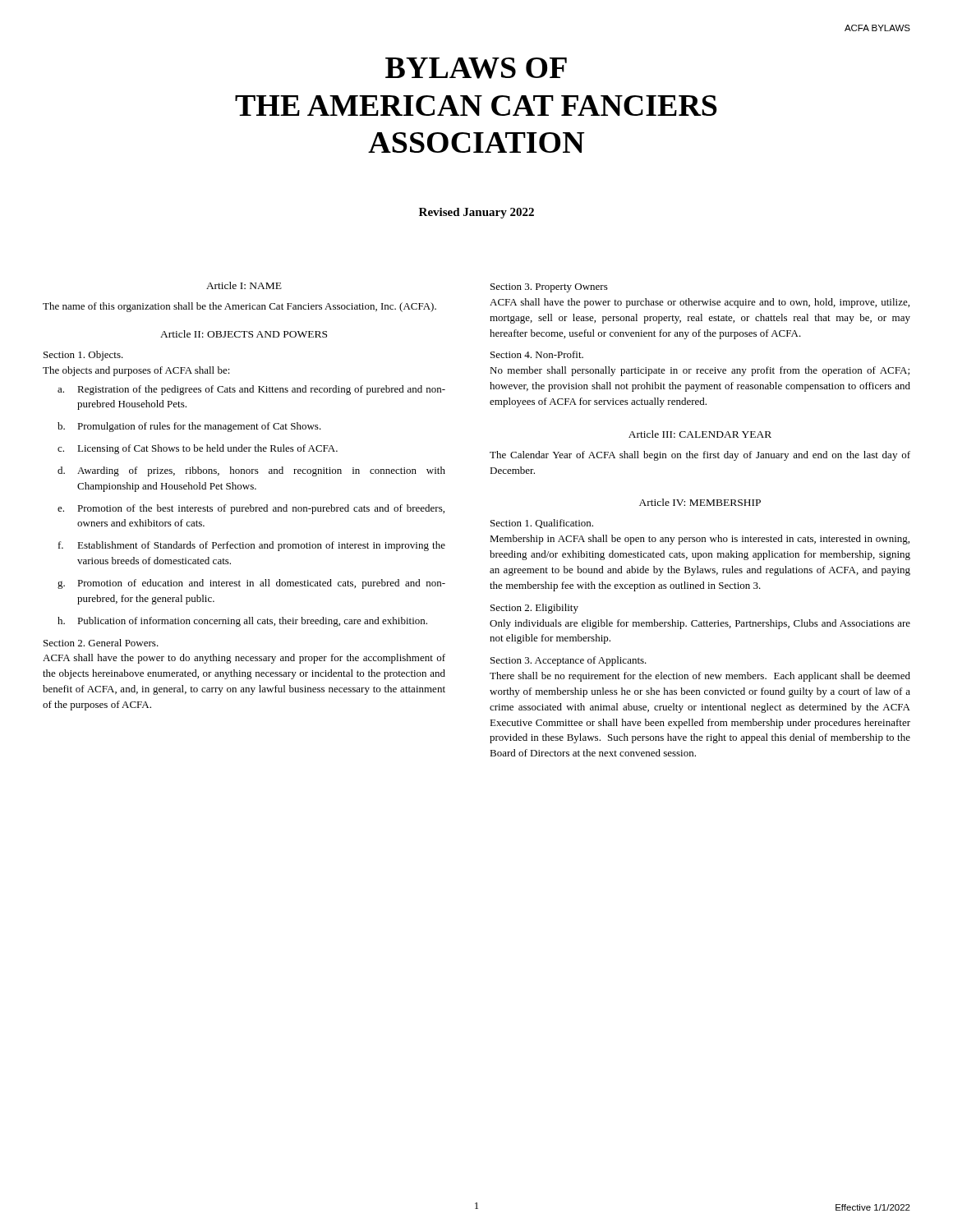Viewport: 953px width, 1232px height.
Task: Find the text starting "Revised January 2022"
Action: pyautogui.click(x=476, y=212)
